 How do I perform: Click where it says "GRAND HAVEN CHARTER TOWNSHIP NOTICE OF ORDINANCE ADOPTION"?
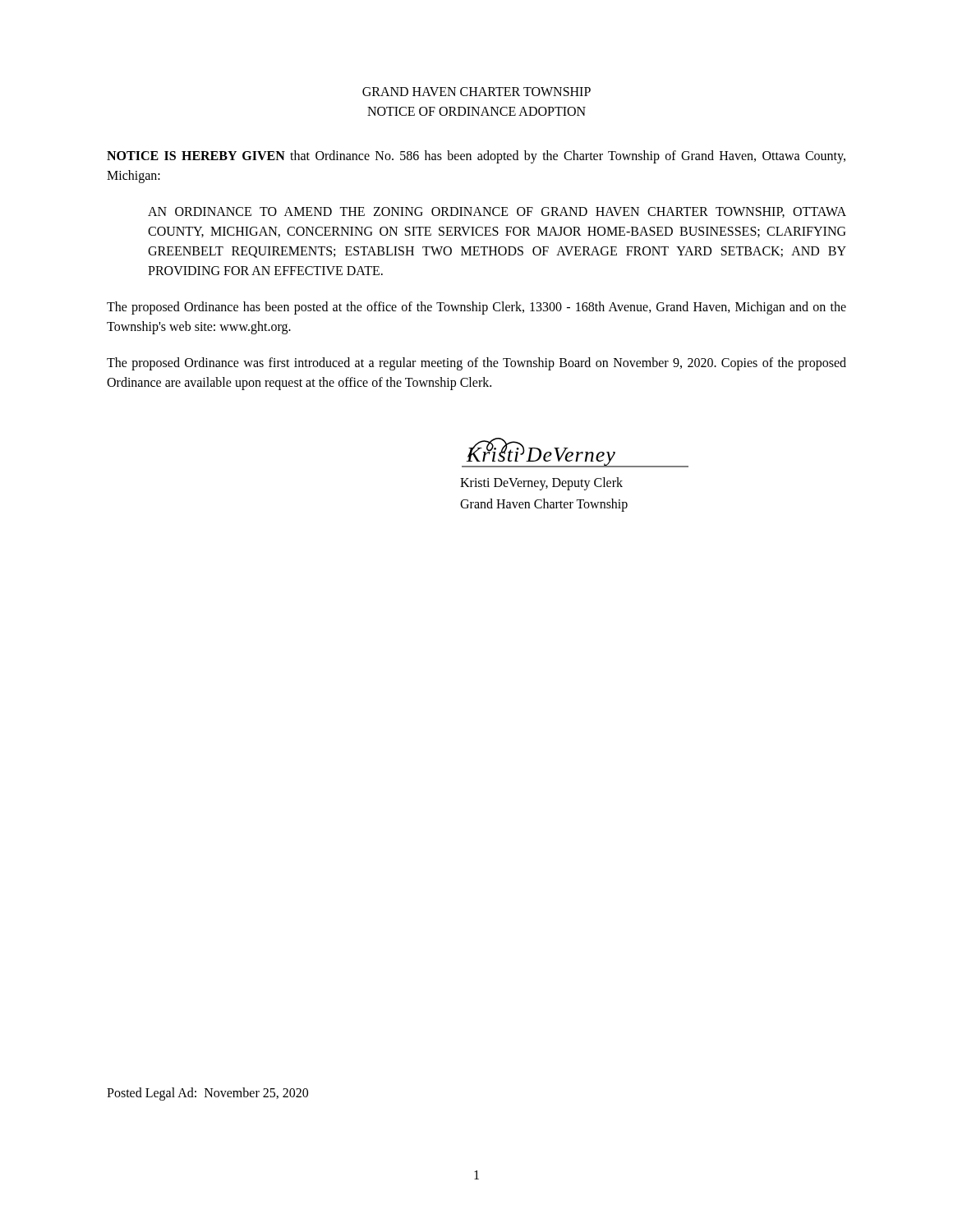476,101
